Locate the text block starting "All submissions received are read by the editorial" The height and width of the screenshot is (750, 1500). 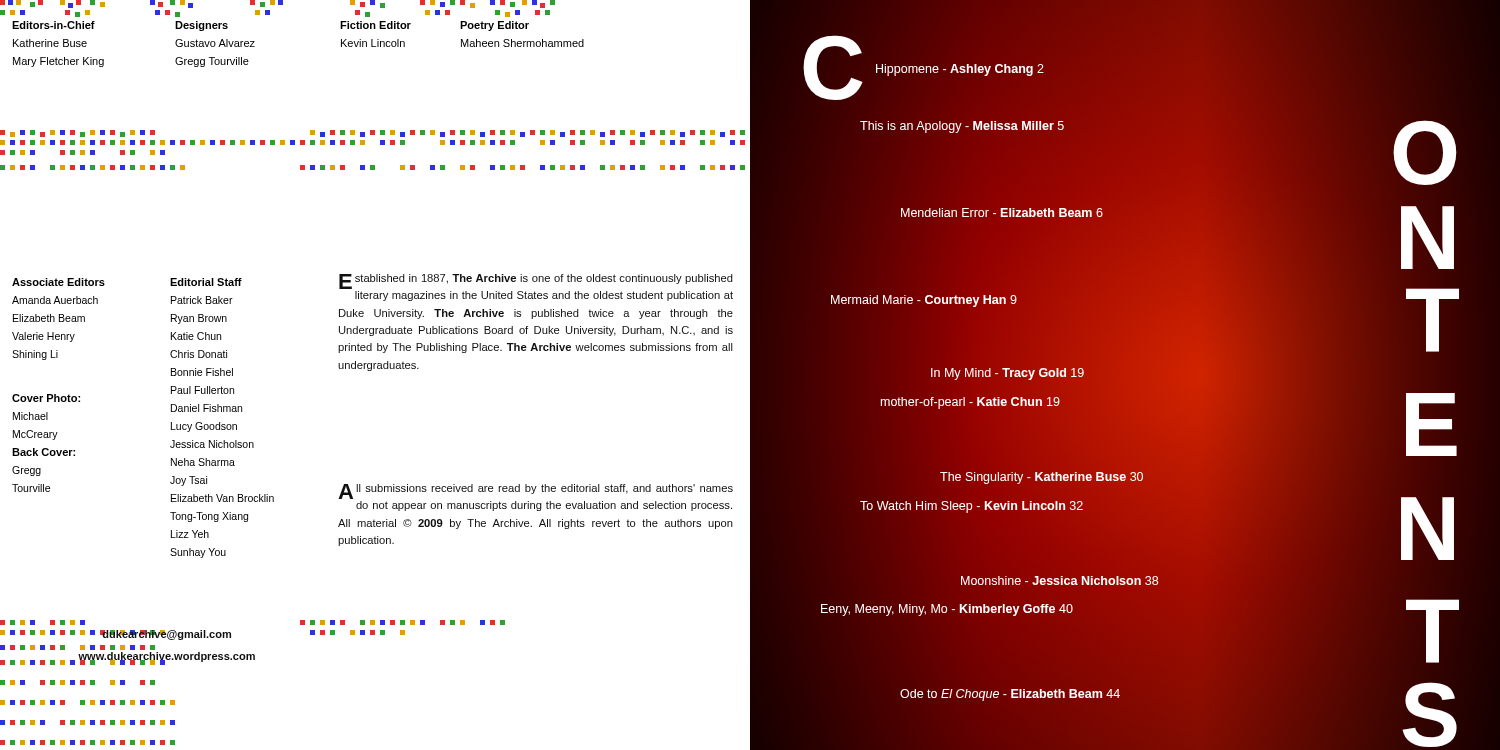pos(536,515)
